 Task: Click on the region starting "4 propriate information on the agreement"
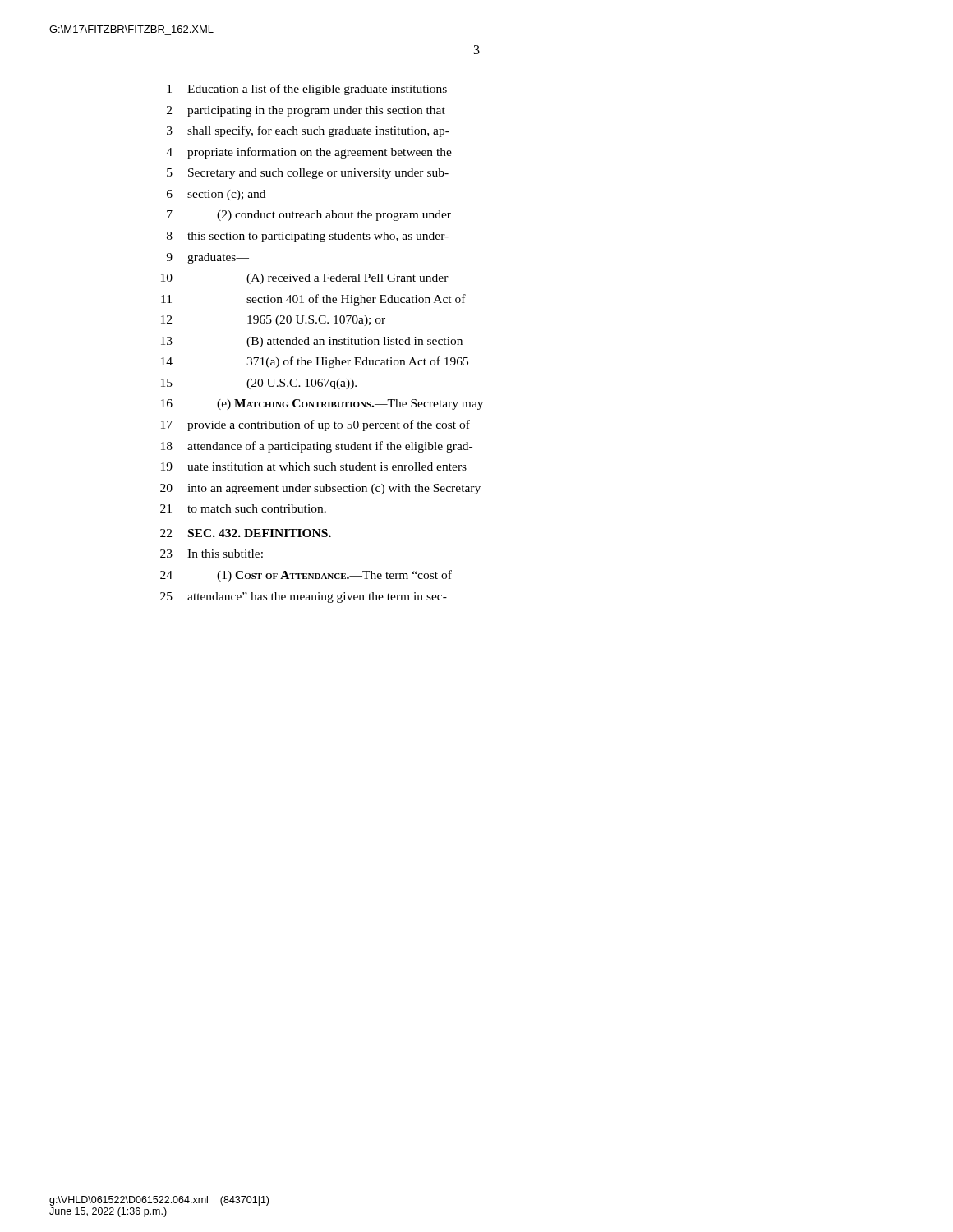pos(309,153)
